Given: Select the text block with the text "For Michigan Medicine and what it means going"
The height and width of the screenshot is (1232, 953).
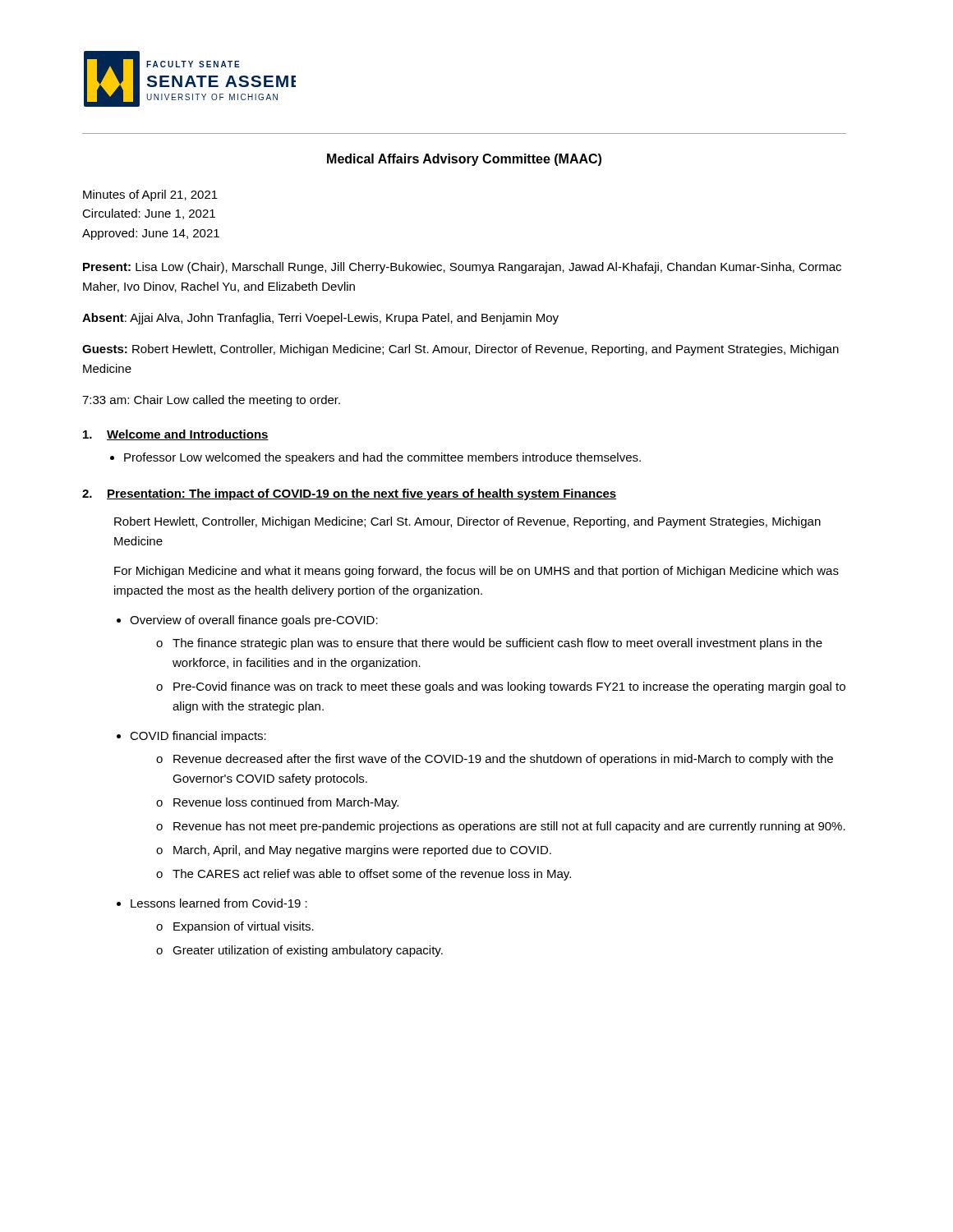Looking at the screenshot, I should [x=476, y=580].
